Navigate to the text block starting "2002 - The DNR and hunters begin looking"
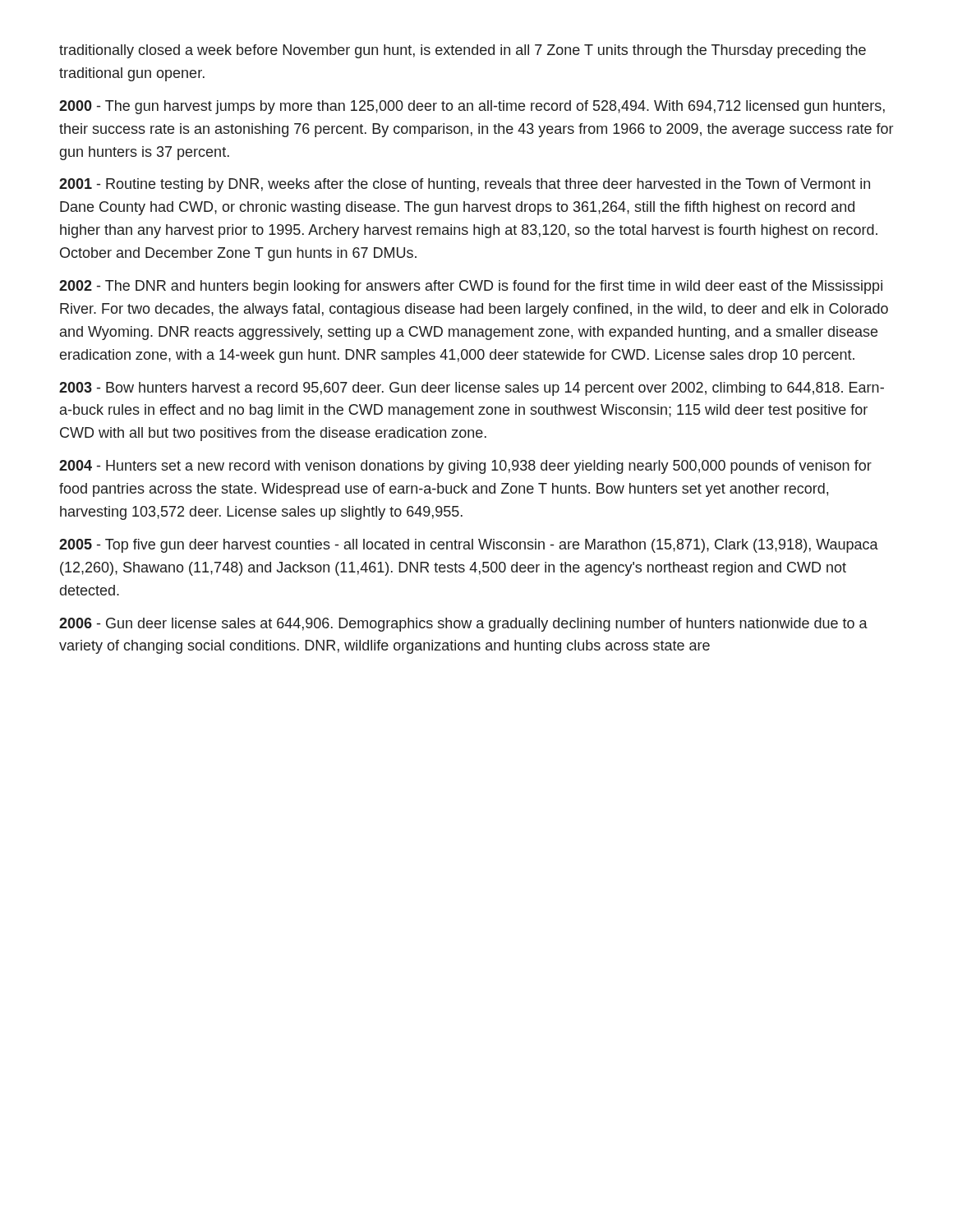Screen dimensions: 1232x953 point(476,321)
